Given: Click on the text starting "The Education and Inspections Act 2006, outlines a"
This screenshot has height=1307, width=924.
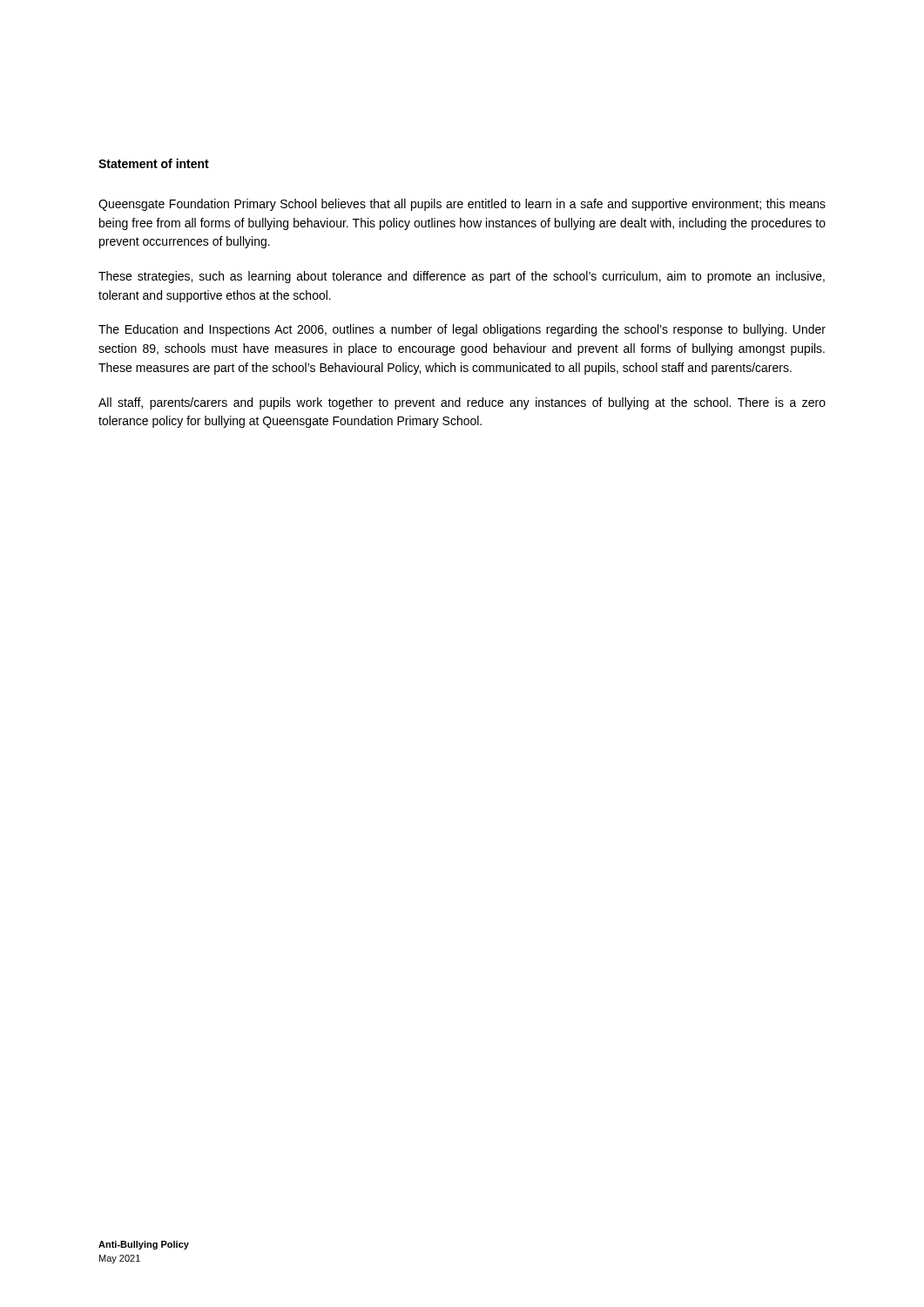Looking at the screenshot, I should click(x=462, y=349).
